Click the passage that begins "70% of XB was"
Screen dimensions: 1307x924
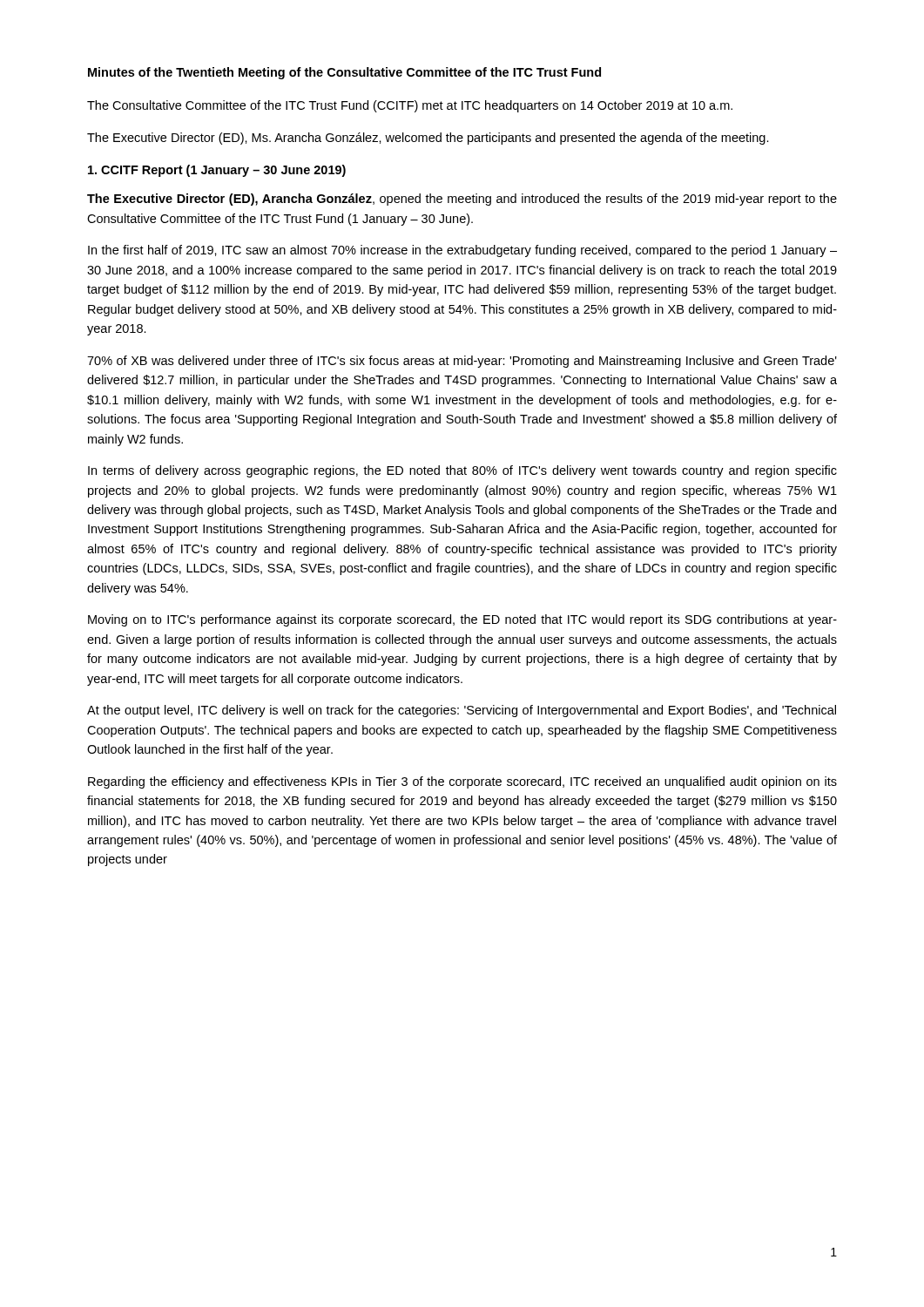point(462,400)
